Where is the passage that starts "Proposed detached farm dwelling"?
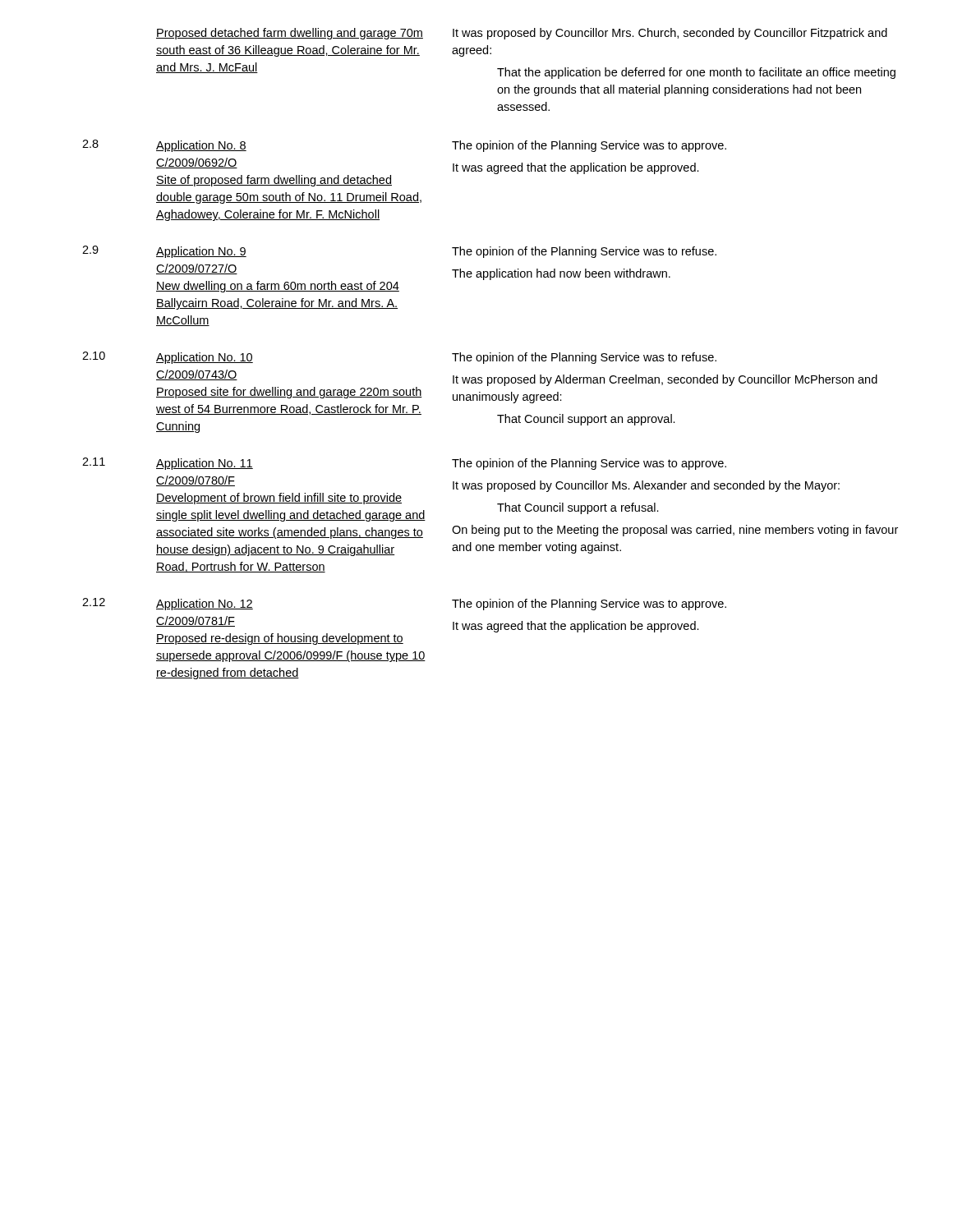The image size is (953, 1232). click(x=292, y=51)
